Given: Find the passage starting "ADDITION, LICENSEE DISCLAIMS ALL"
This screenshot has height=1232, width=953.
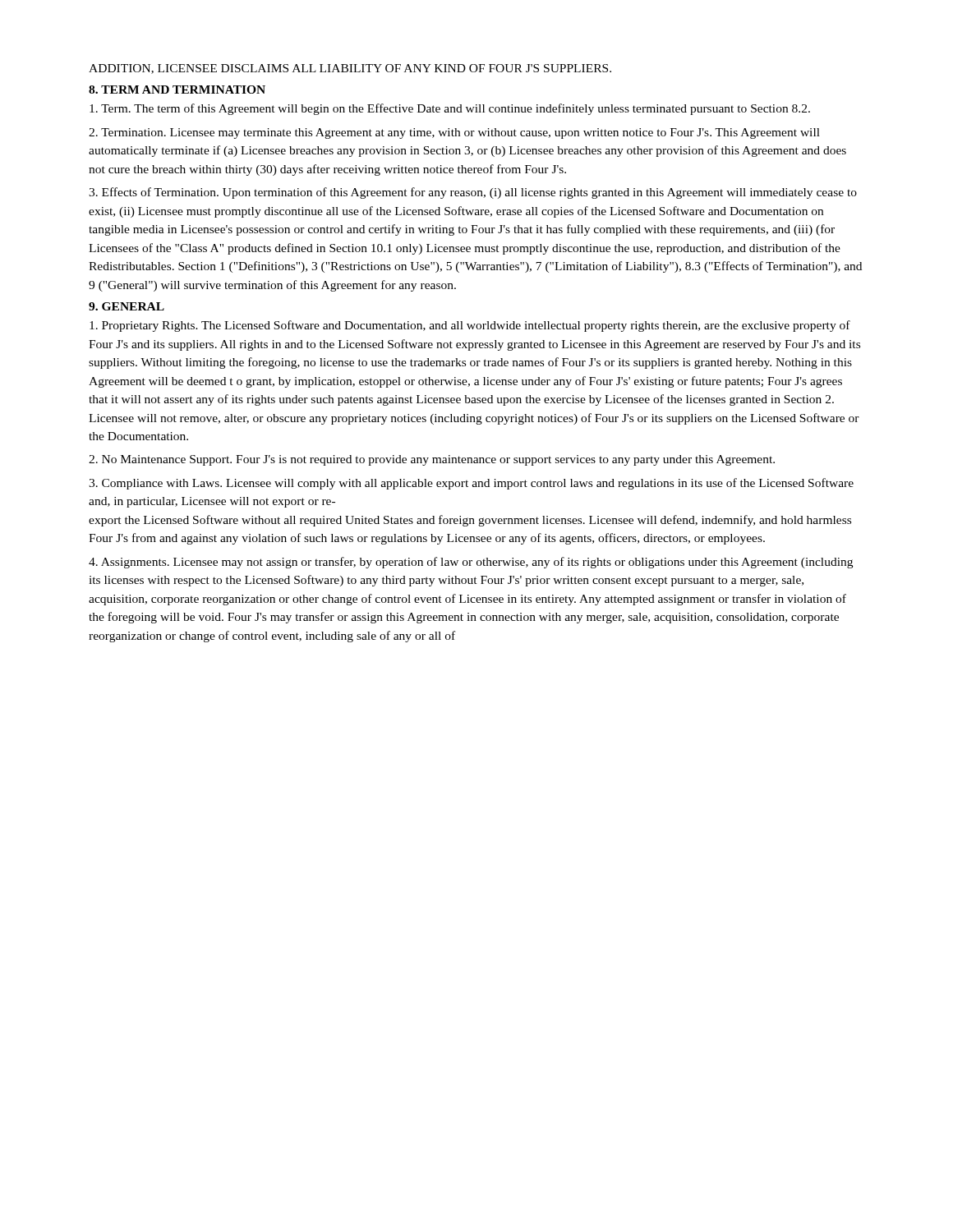Looking at the screenshot, I should tap(476, 68).
